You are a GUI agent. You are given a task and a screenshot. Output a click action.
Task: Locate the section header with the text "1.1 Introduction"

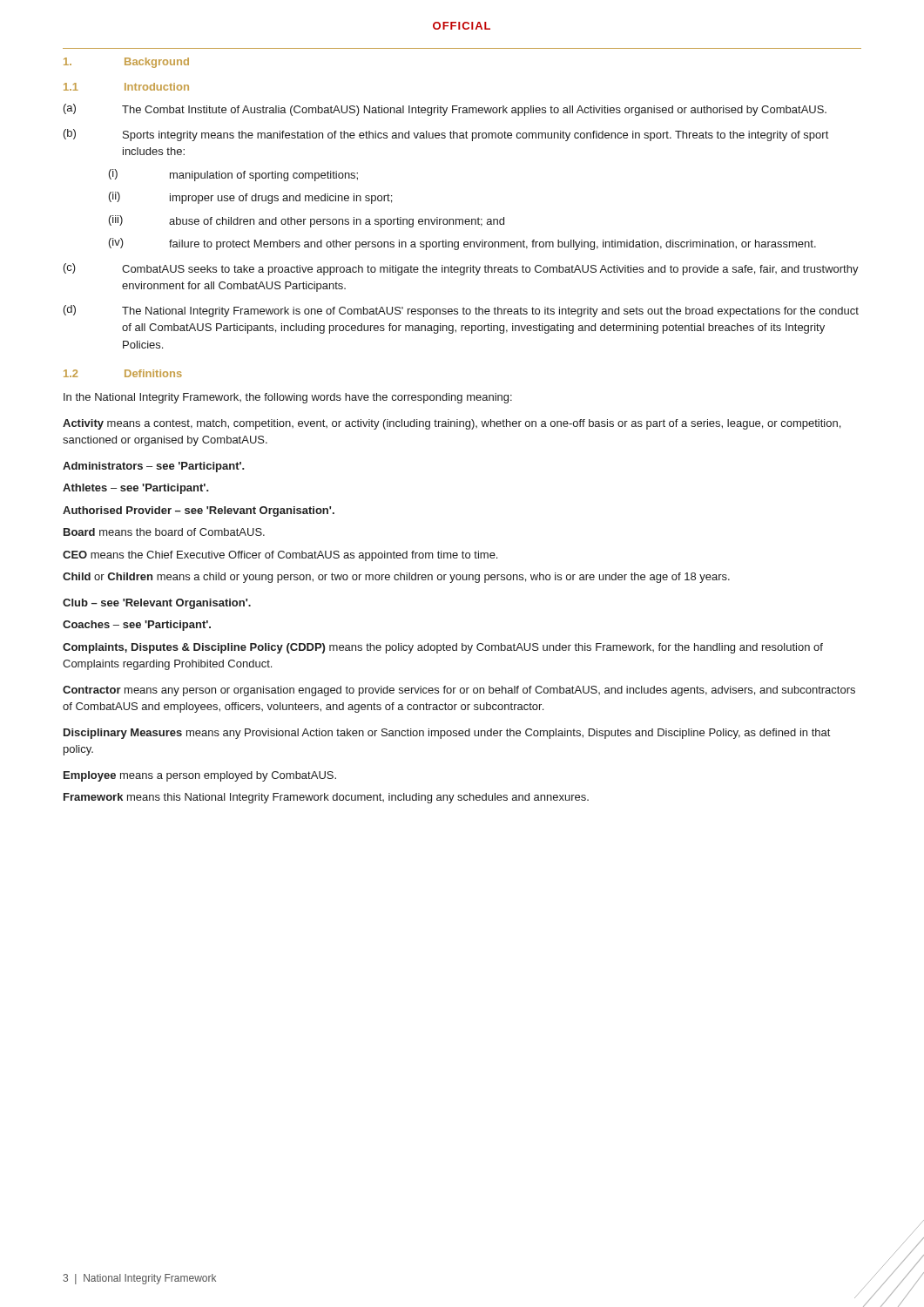(126, 87)
